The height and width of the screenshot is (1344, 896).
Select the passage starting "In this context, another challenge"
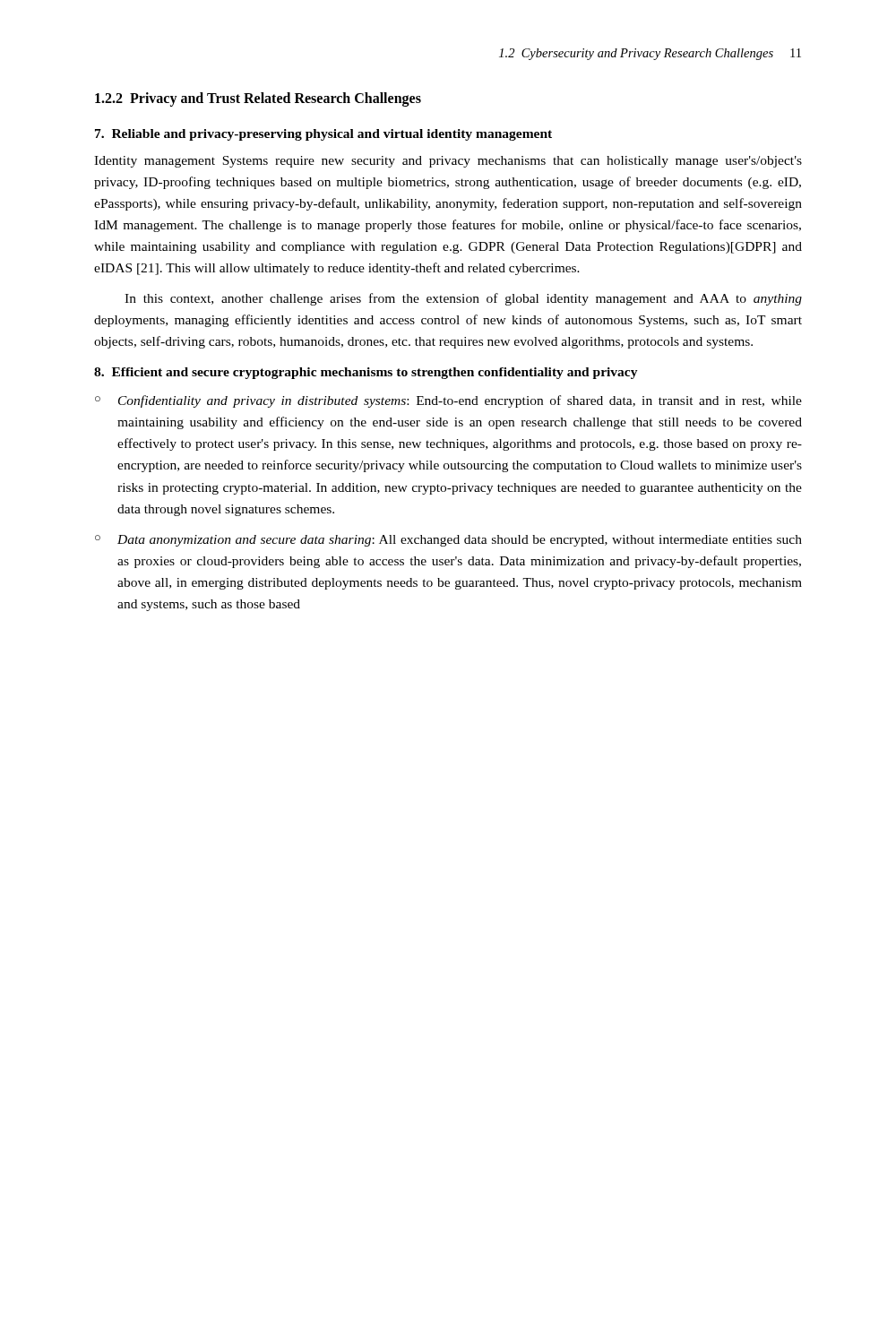[x=448, y=320]
